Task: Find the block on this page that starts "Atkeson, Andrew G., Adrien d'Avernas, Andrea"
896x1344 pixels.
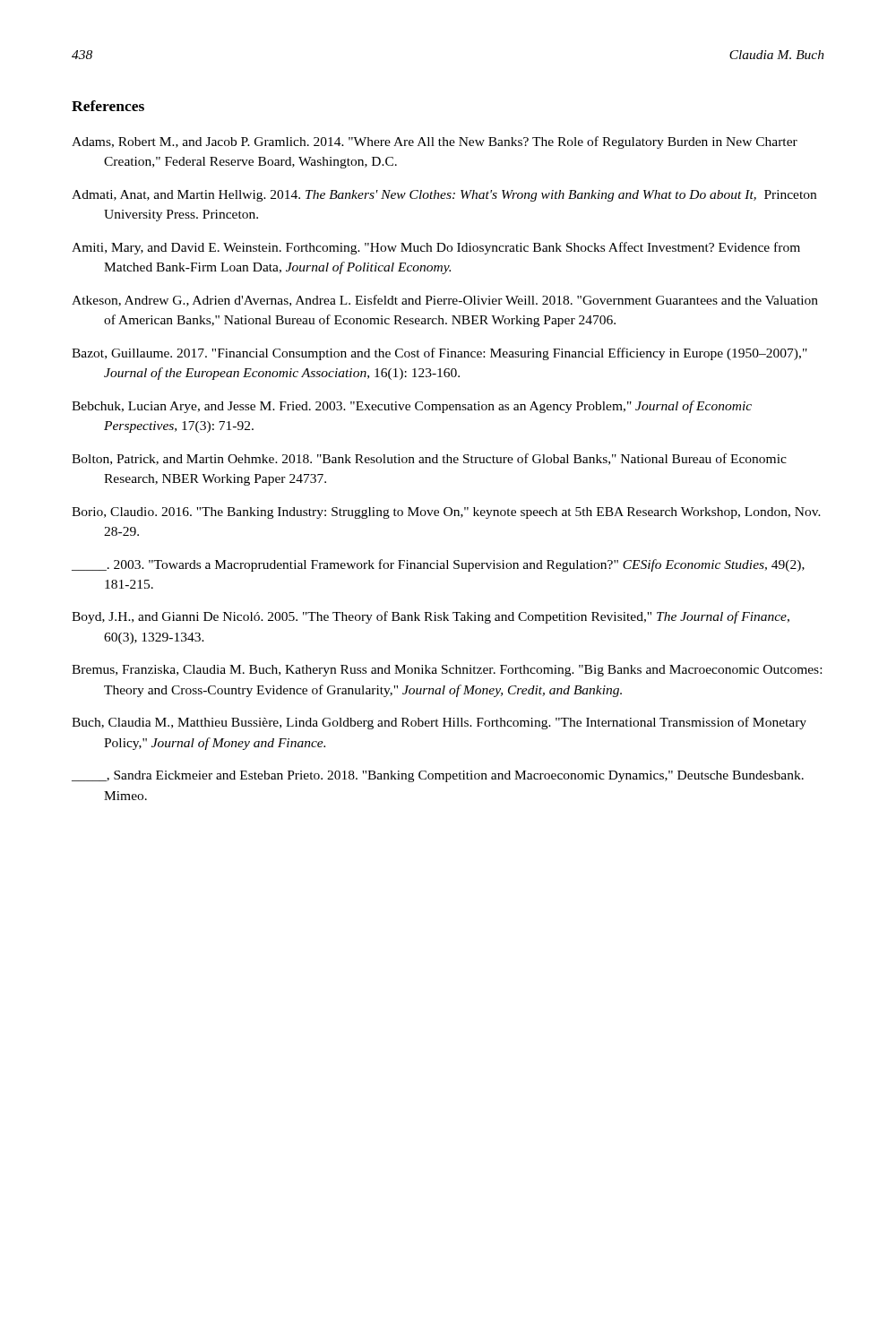Action: coord(445,310)
